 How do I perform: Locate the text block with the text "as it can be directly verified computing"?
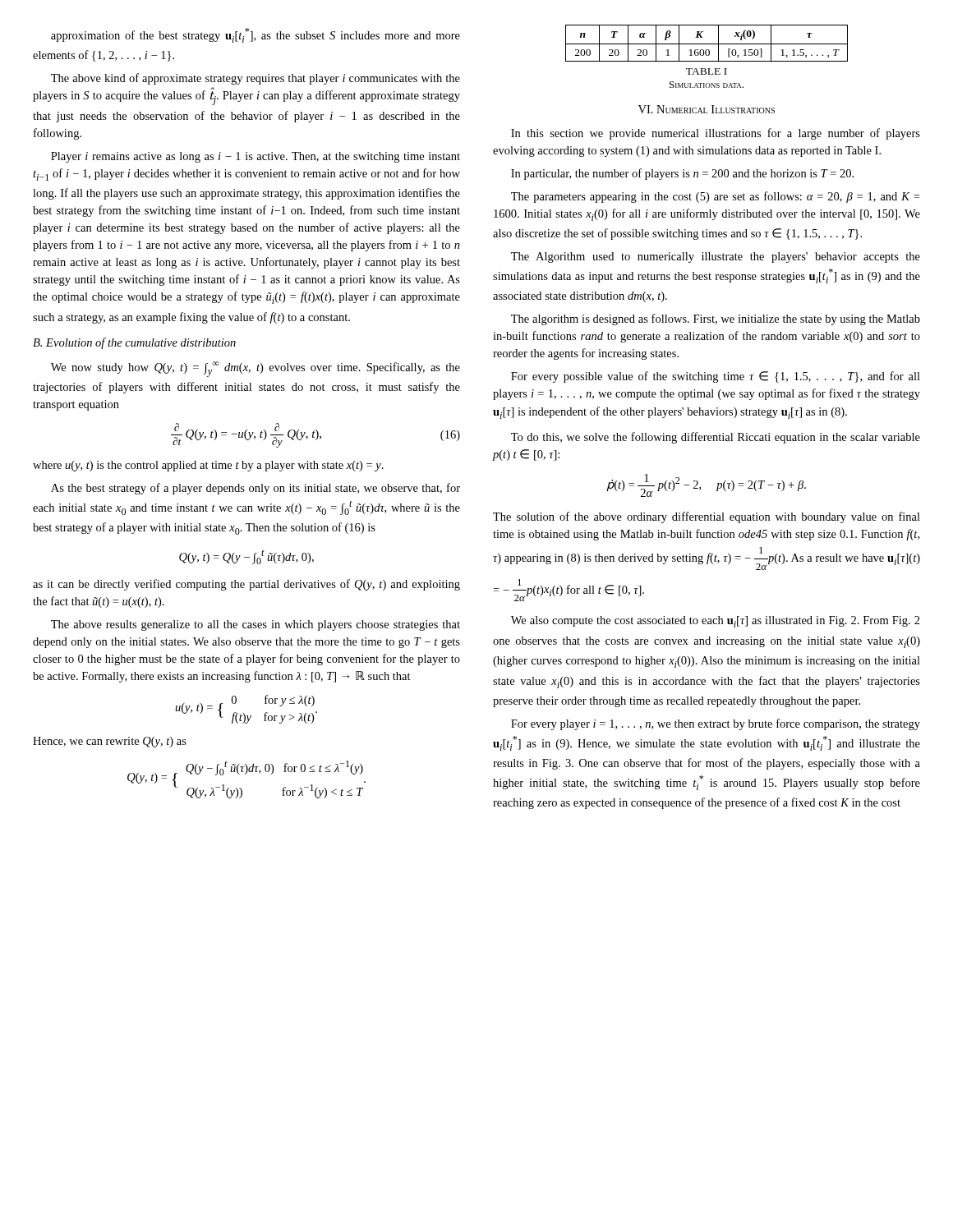[246, 593]
